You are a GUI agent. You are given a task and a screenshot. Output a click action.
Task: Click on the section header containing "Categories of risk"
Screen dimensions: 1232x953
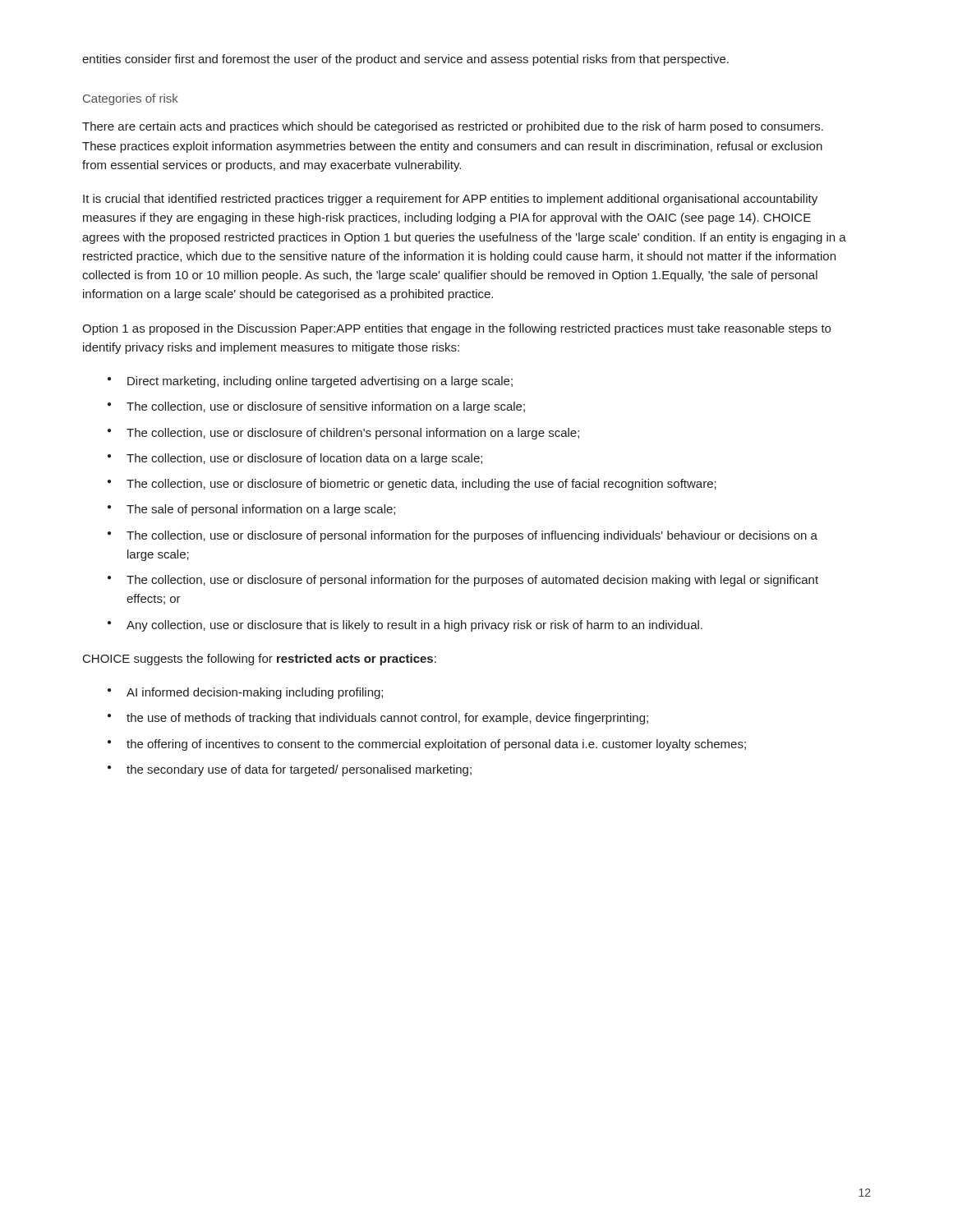(x=130, y=98)
